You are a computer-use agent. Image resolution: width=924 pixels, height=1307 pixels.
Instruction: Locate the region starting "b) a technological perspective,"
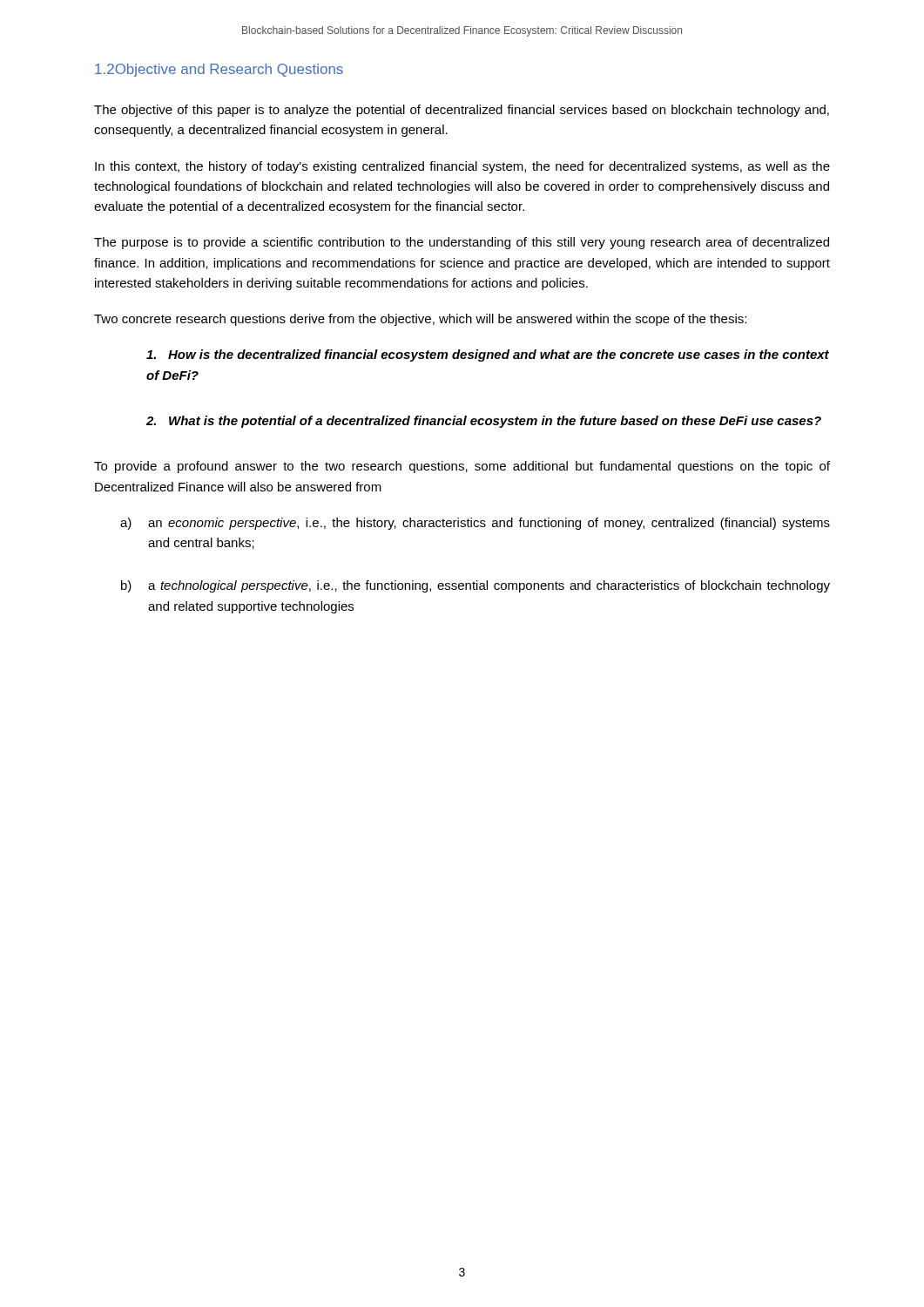click(475, 596)
